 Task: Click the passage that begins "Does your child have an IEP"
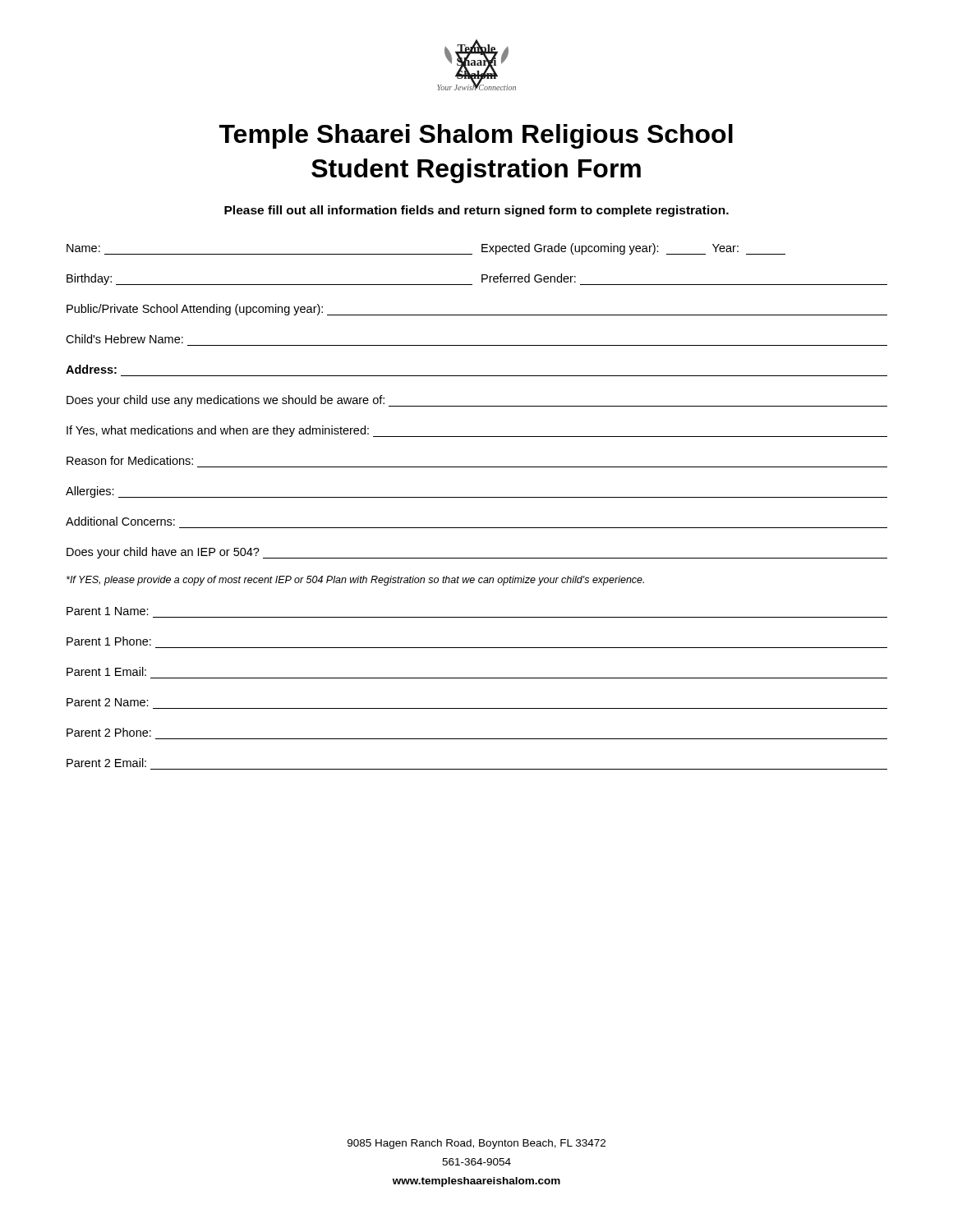476,565
